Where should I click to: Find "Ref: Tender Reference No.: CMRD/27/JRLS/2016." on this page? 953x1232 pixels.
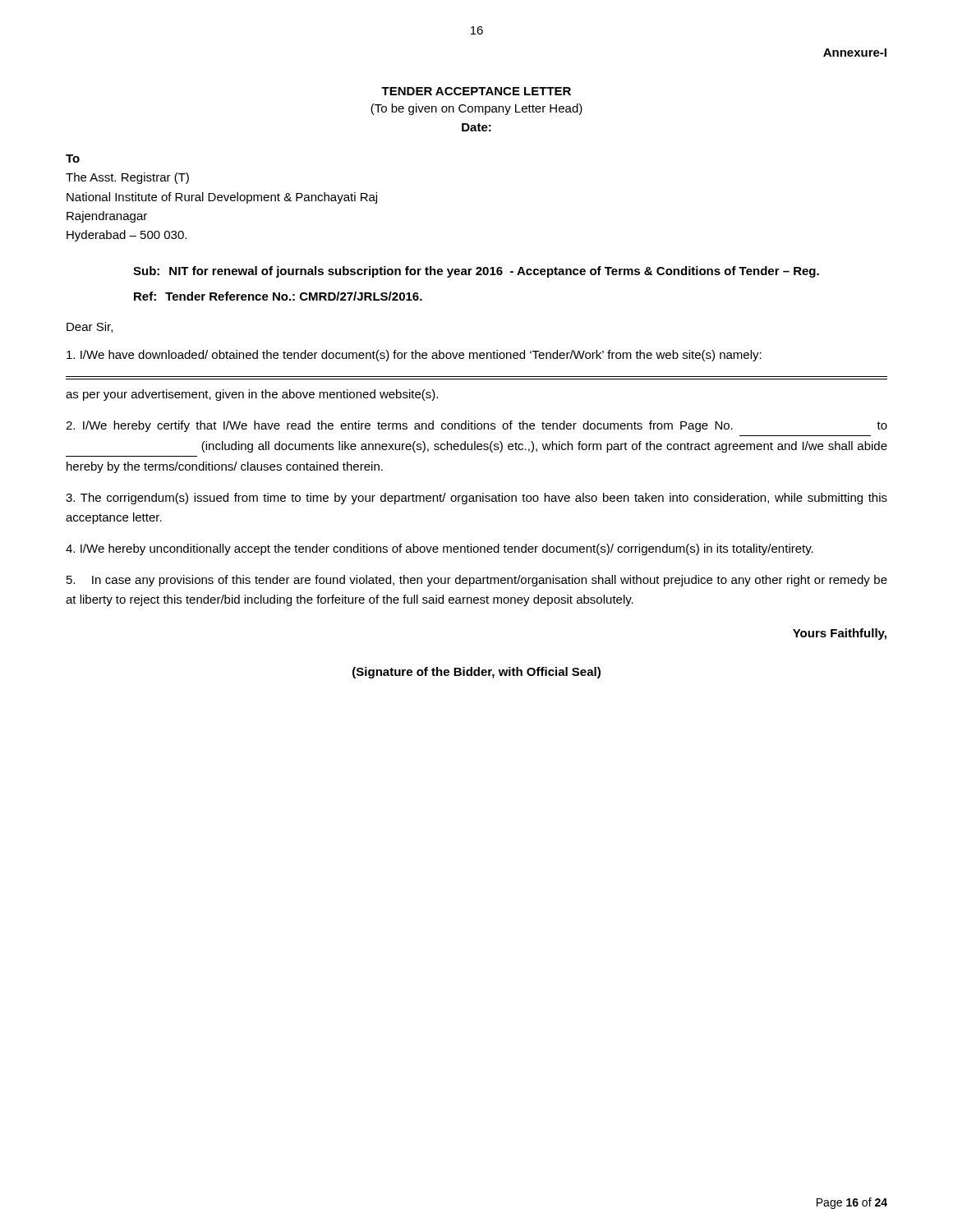[x=278, y=296]
